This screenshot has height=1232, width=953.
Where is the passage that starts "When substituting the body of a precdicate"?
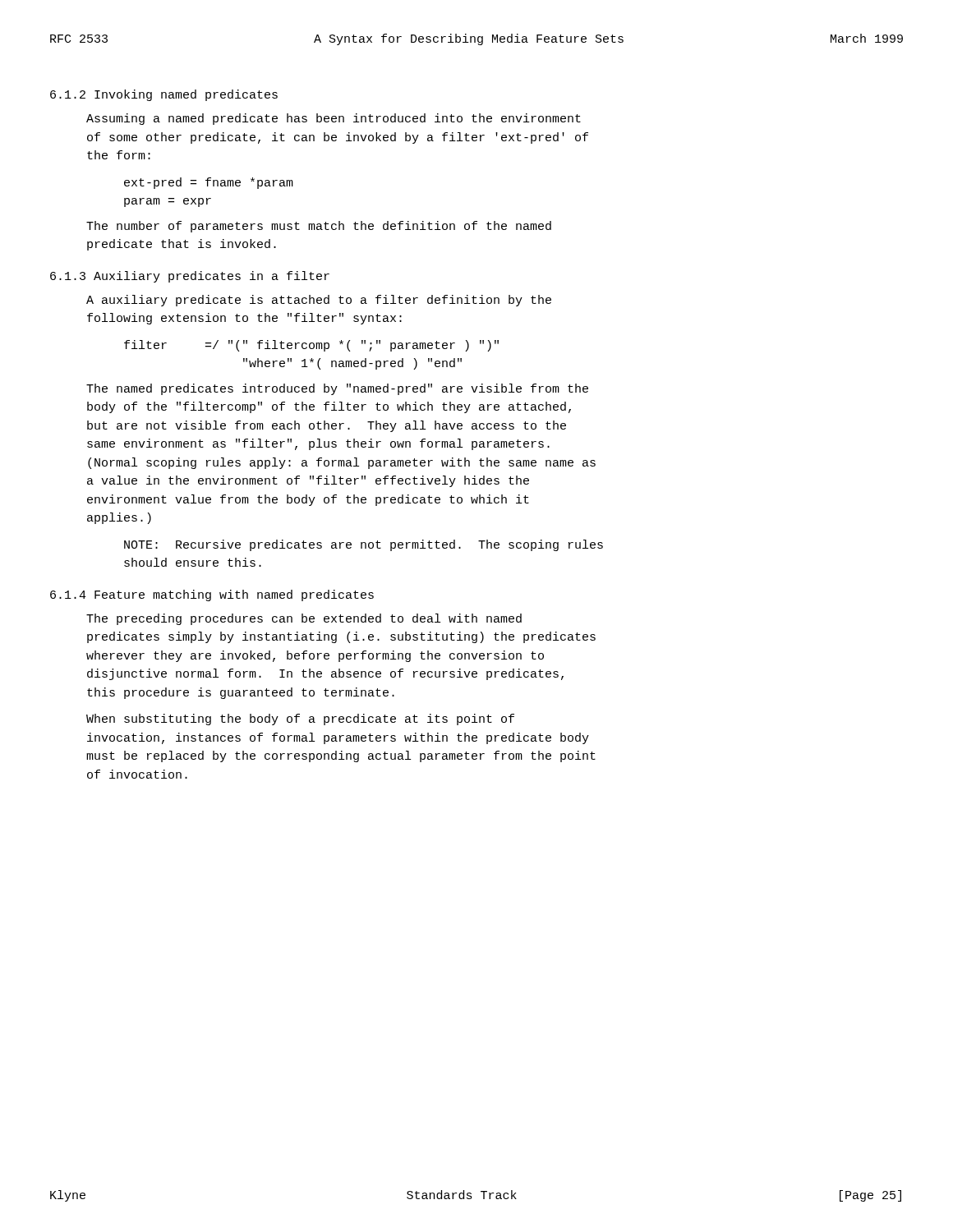click(341, 748)
